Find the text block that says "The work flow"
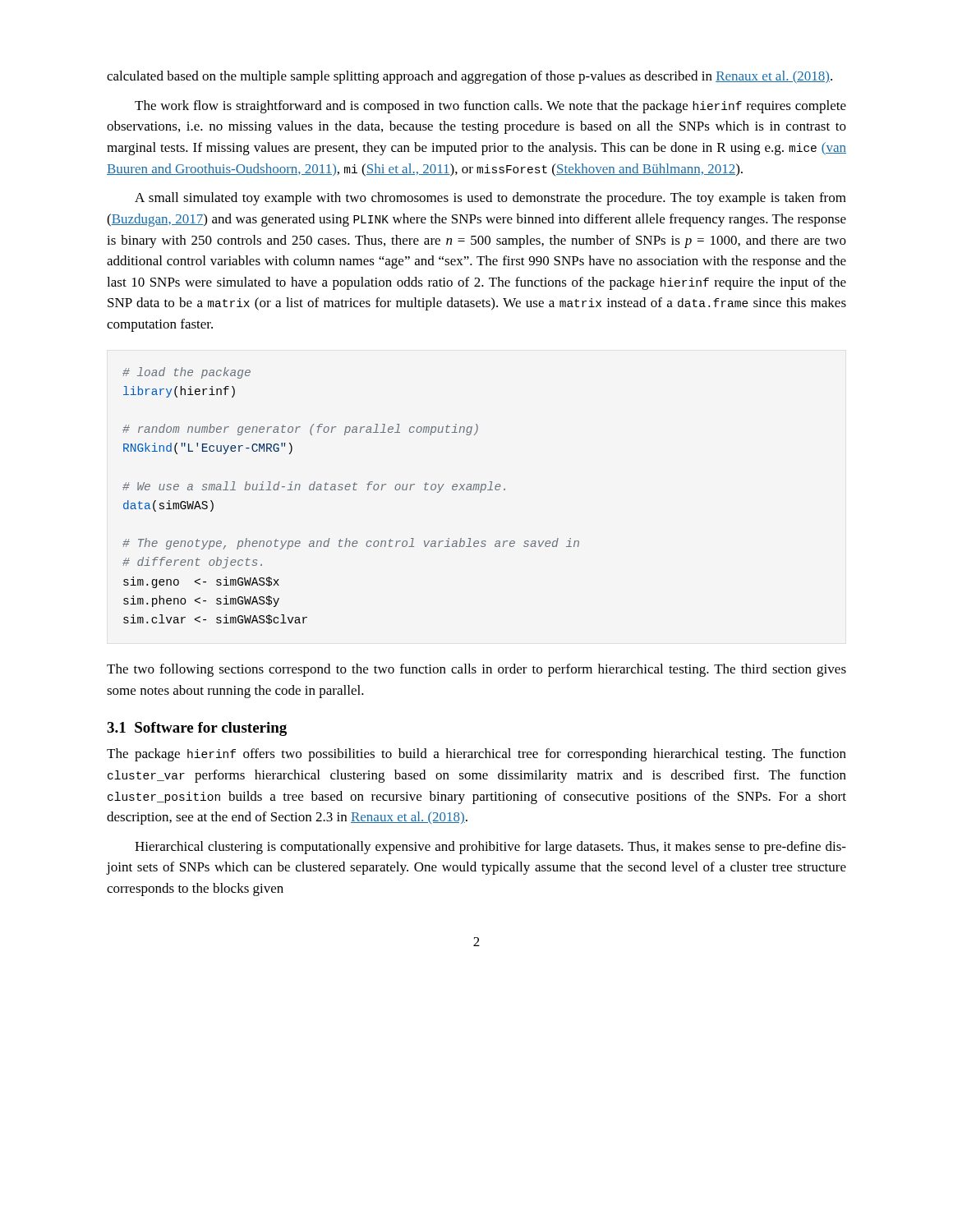 (476, 137)
